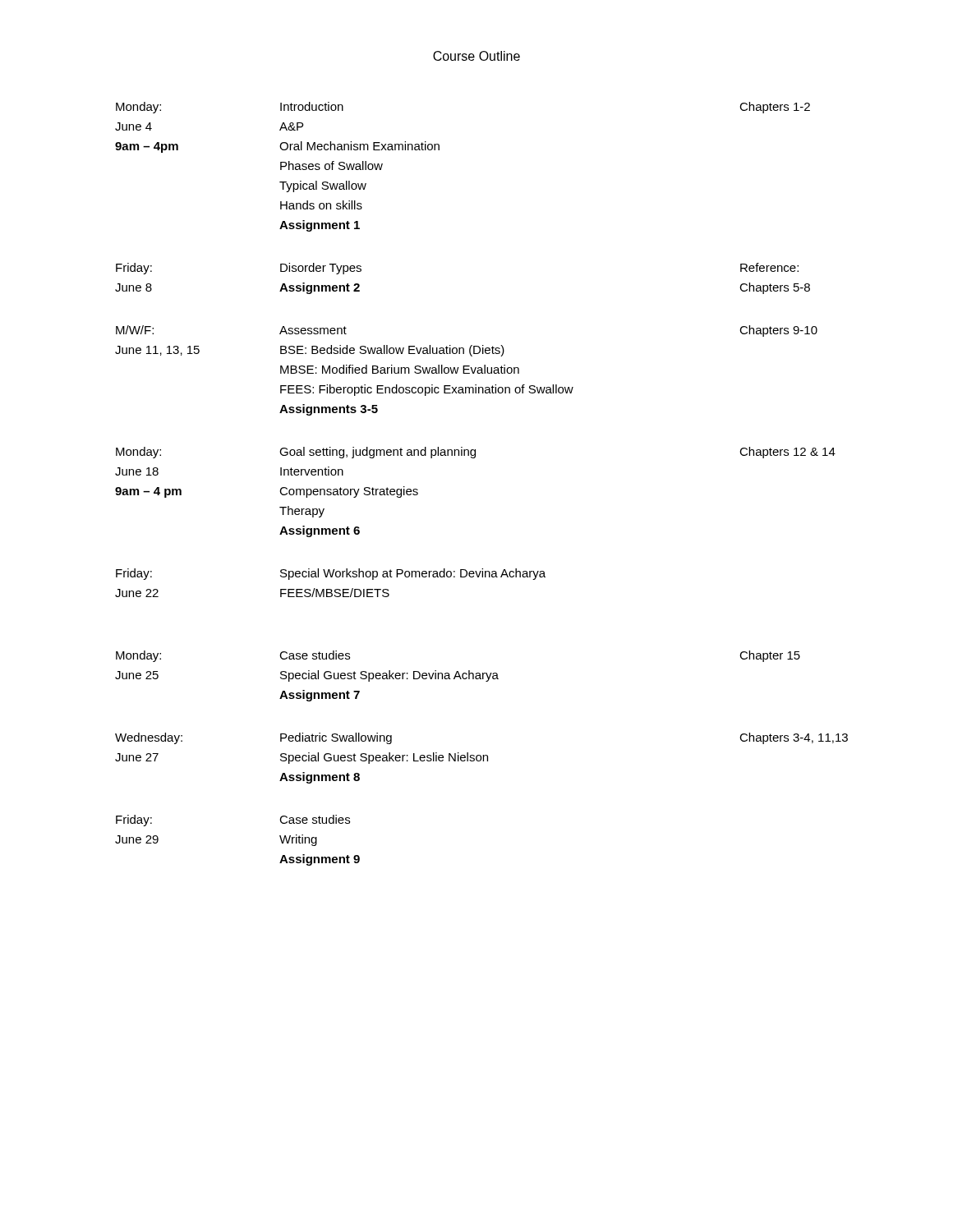This screenshot has height=1232, width=953.
Task: Click the passage that begins "Case studies Special Guest Speaker: Devina Acharya Assignment"
Action: (389, 675)
